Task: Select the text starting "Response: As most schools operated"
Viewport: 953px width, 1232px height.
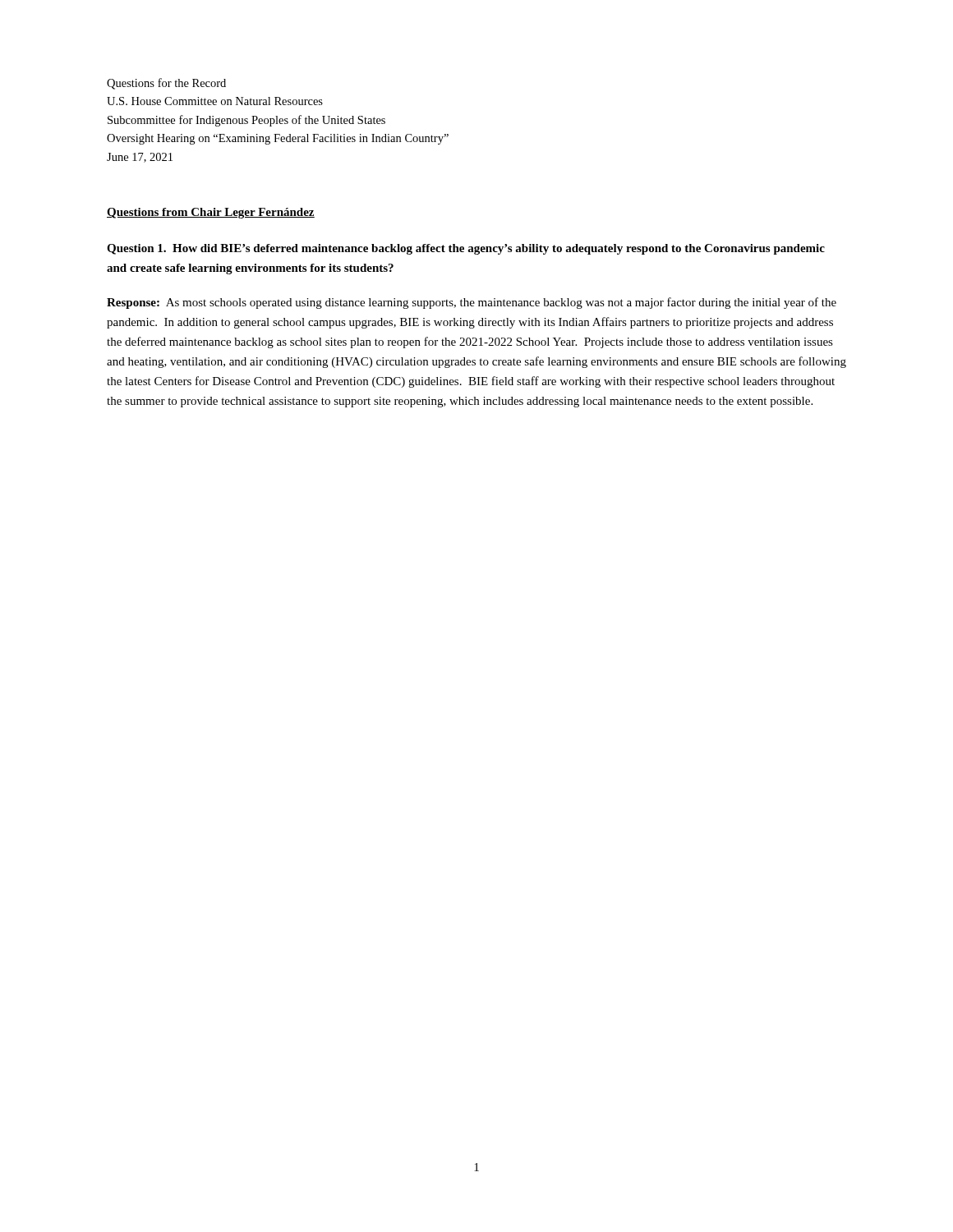Action: click(476, 351)
